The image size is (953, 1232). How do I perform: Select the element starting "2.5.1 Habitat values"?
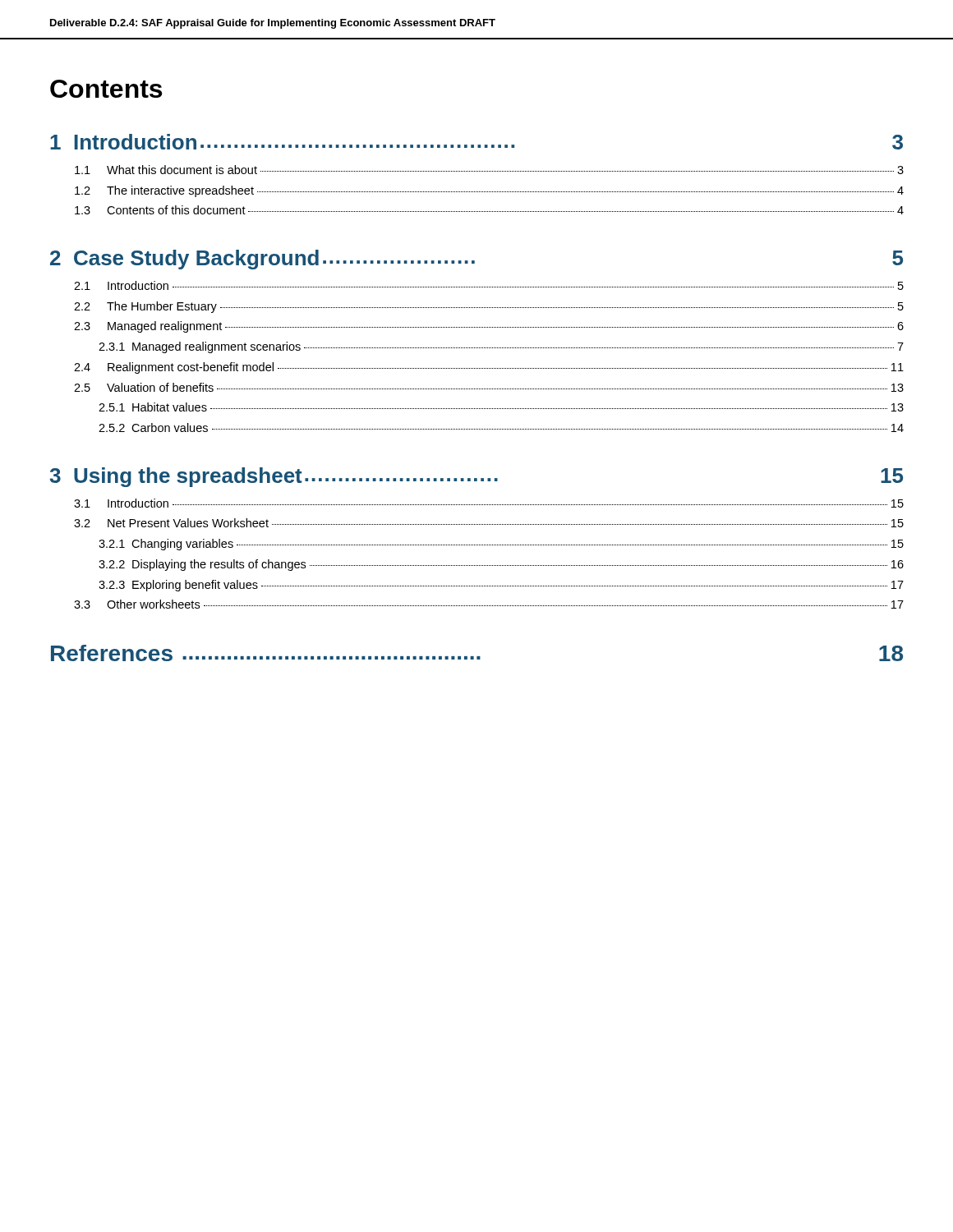click(501, 408)
